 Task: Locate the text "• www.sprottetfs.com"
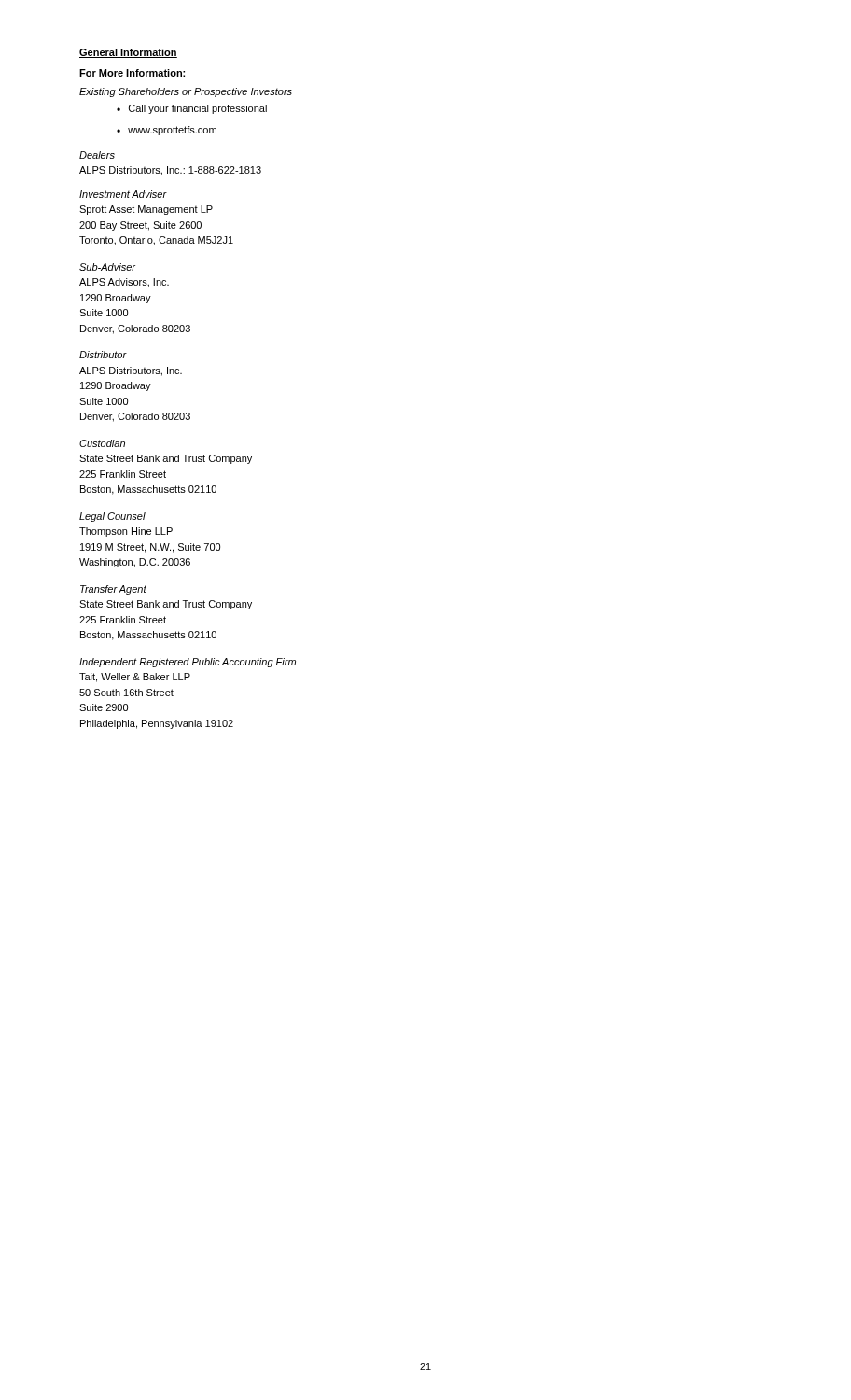point(167,132)
